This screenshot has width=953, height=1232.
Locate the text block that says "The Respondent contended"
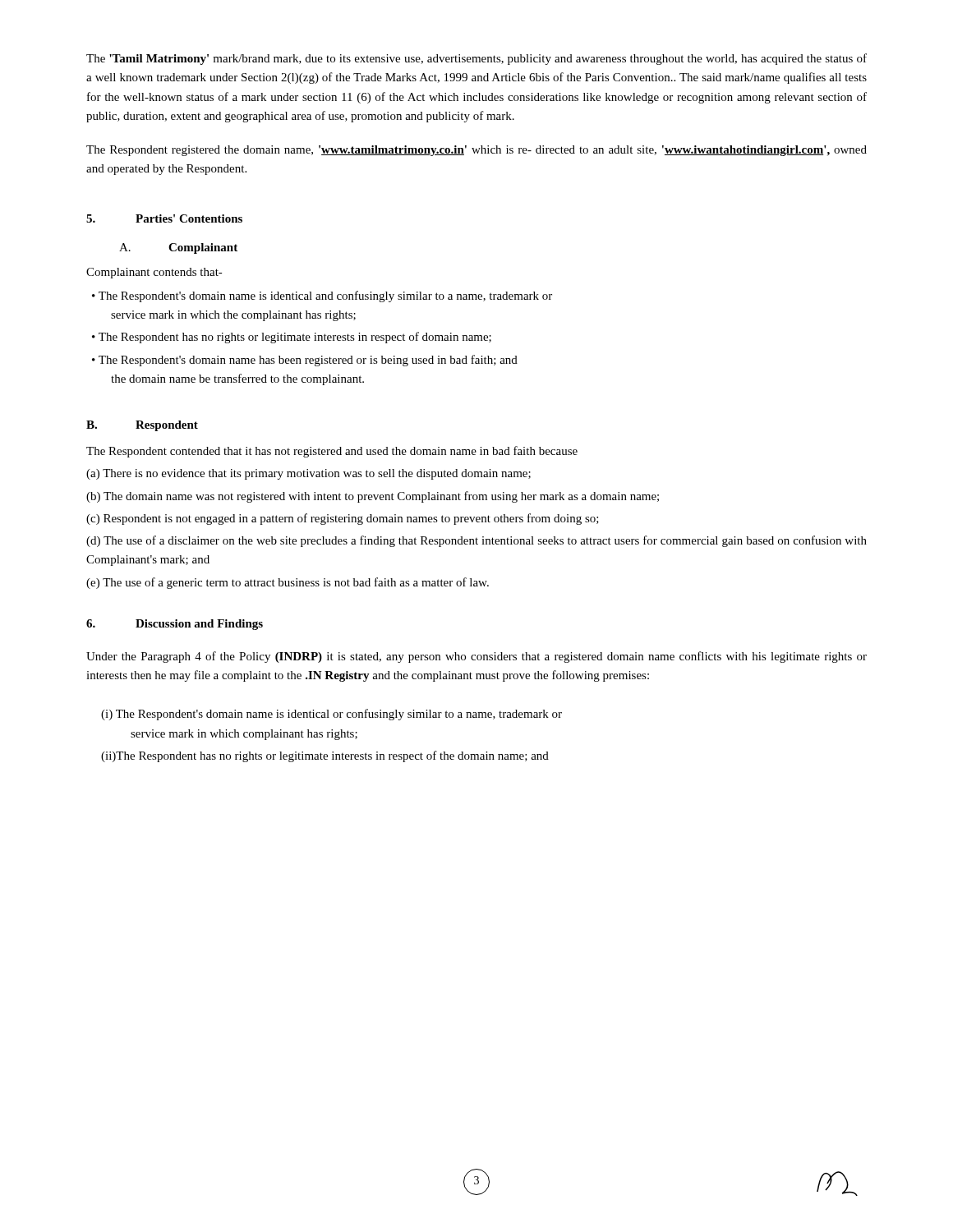(332, 451)
